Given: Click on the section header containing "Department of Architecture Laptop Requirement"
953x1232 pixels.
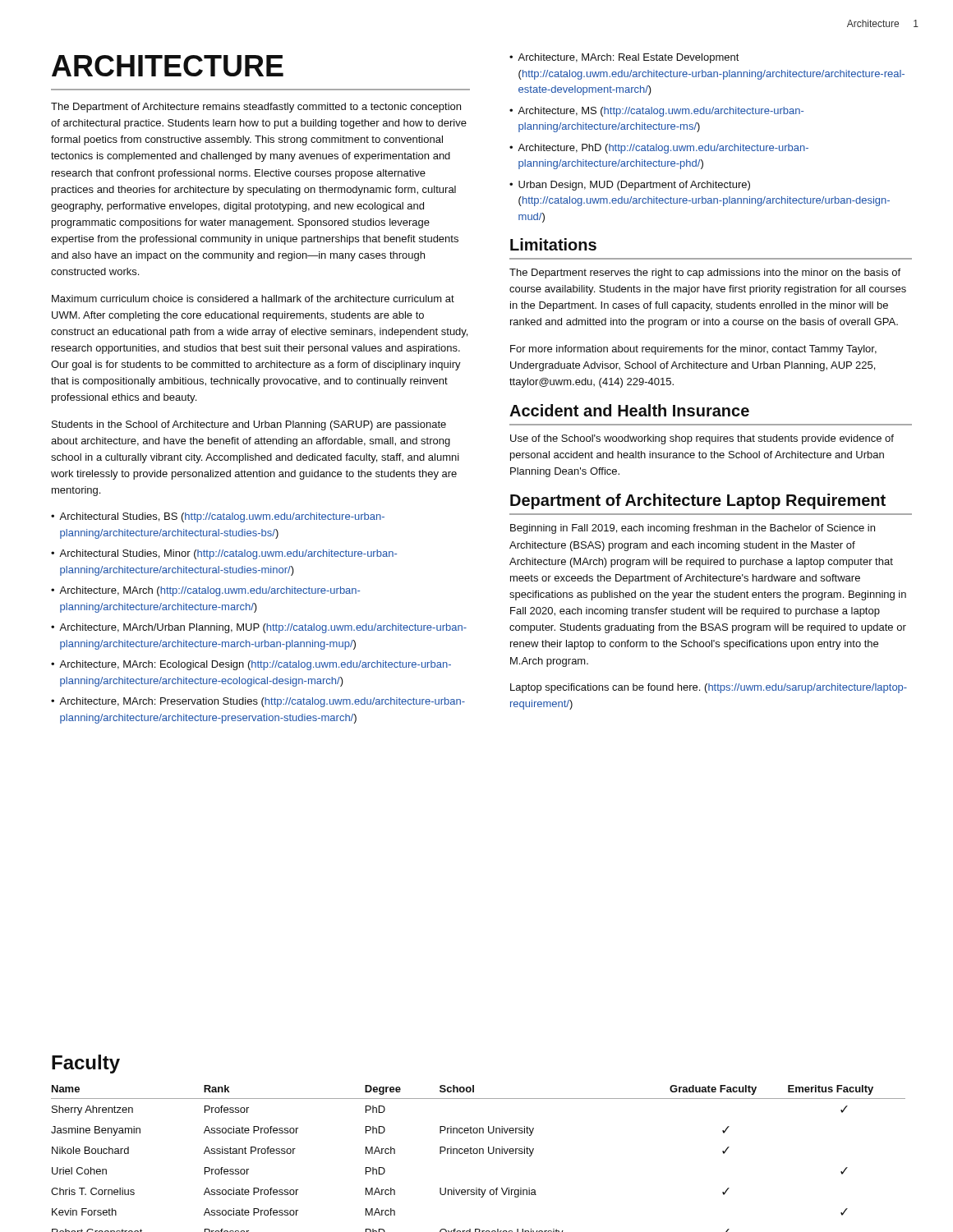Looking at the screenshot, I should click(x=711, y=503).
